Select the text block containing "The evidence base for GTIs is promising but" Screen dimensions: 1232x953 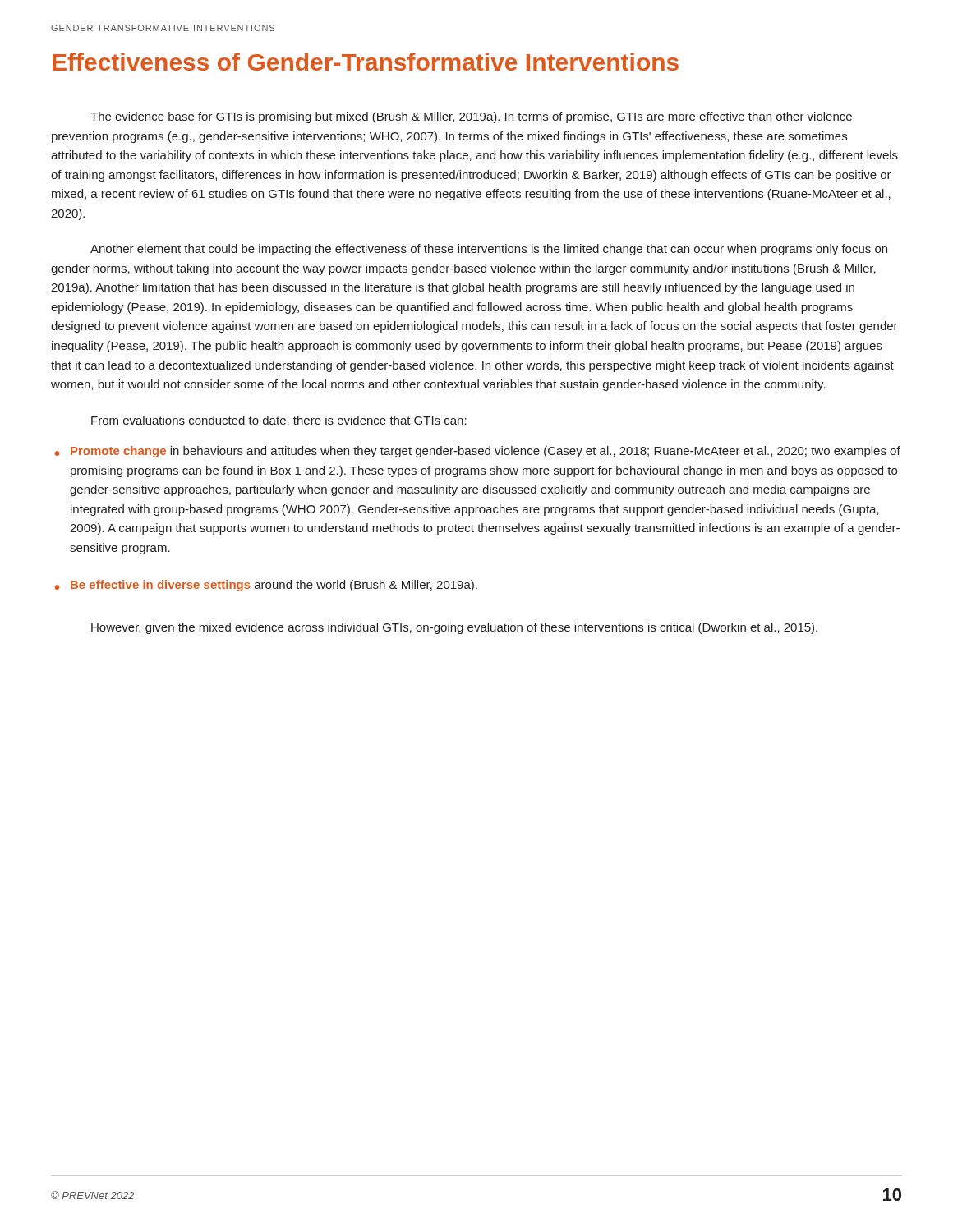474,165
